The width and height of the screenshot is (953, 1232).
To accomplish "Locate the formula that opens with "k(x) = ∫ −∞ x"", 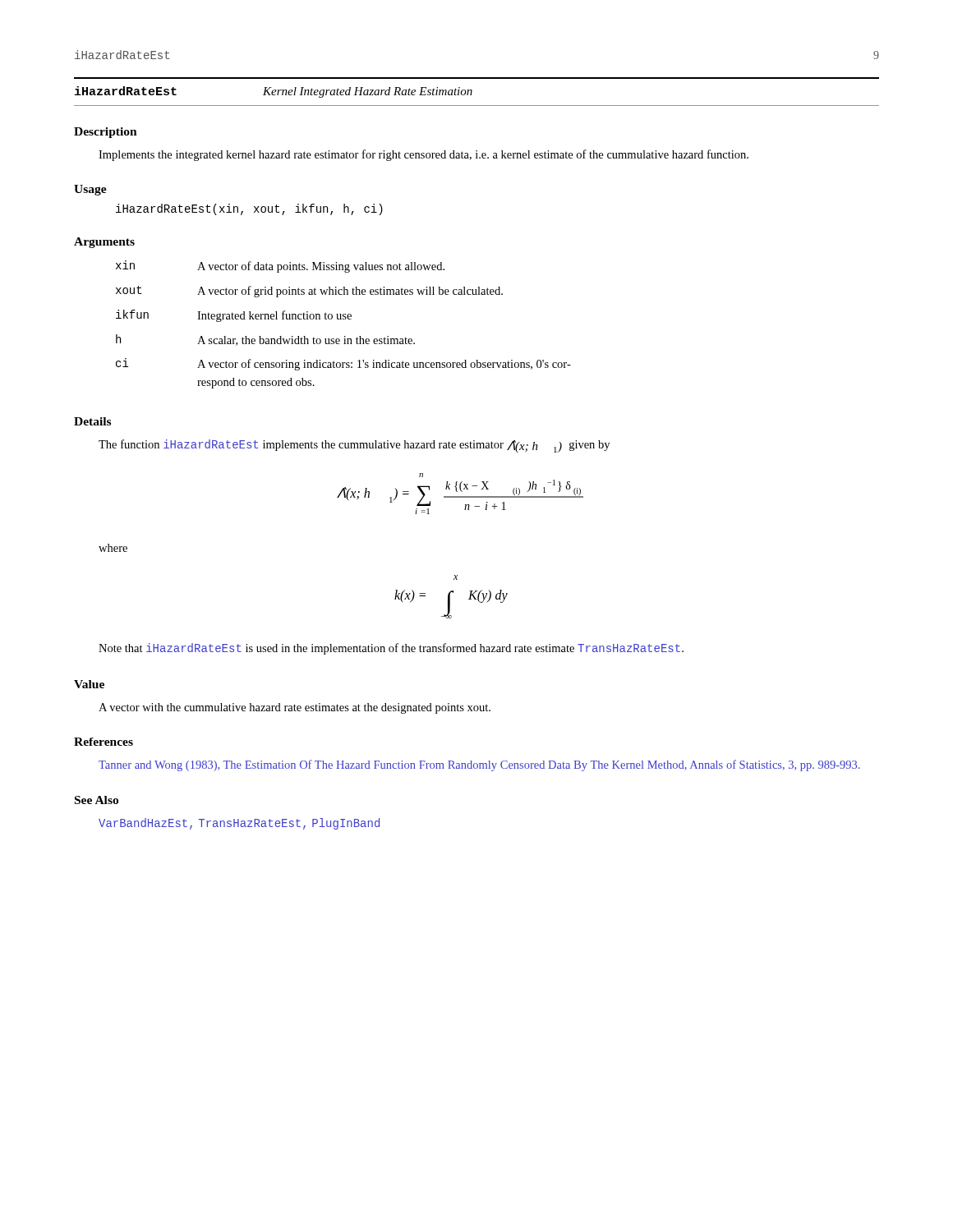I will click(x=476, y=596).
